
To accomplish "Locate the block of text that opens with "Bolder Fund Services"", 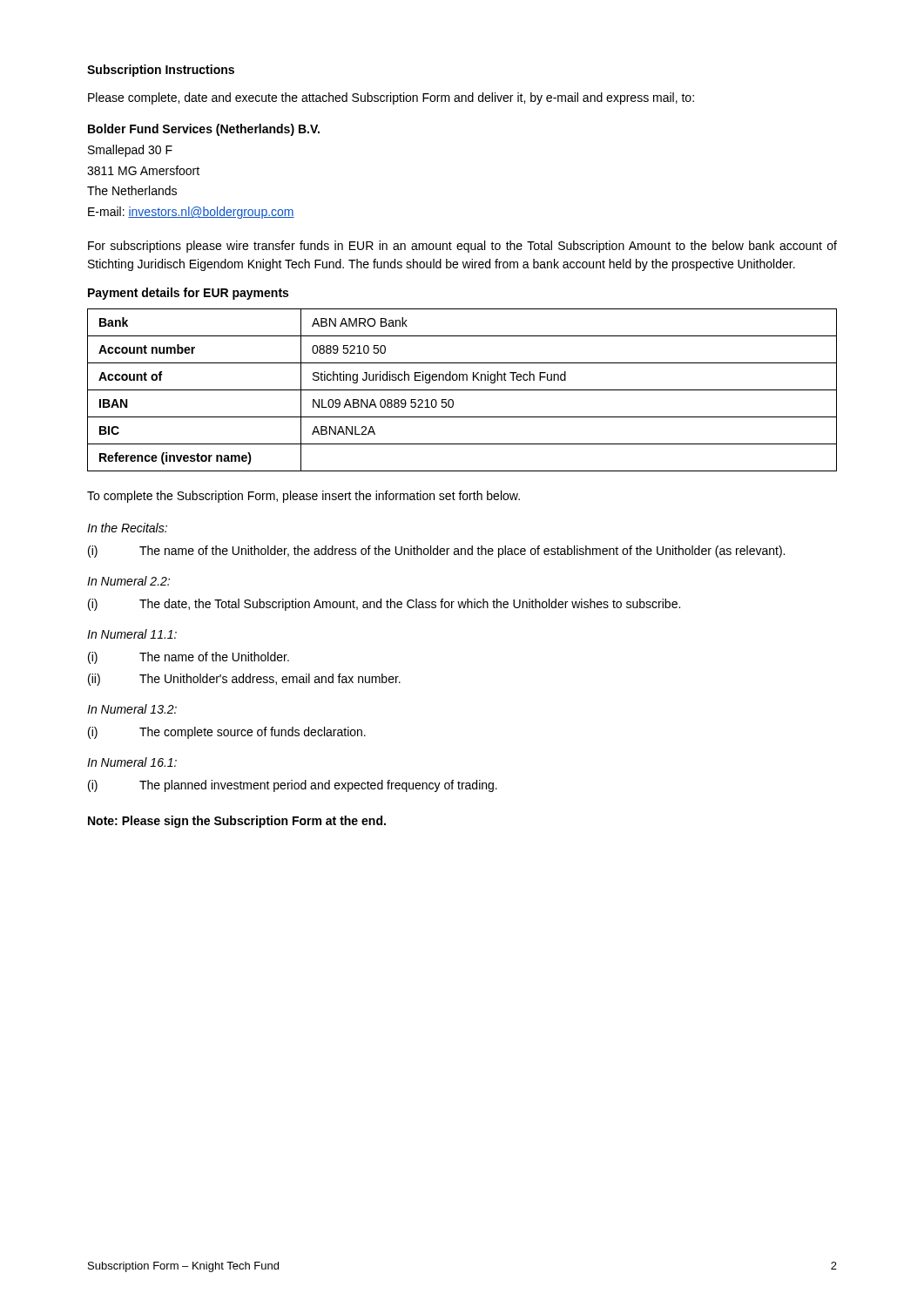I will (x=204, y=170).
